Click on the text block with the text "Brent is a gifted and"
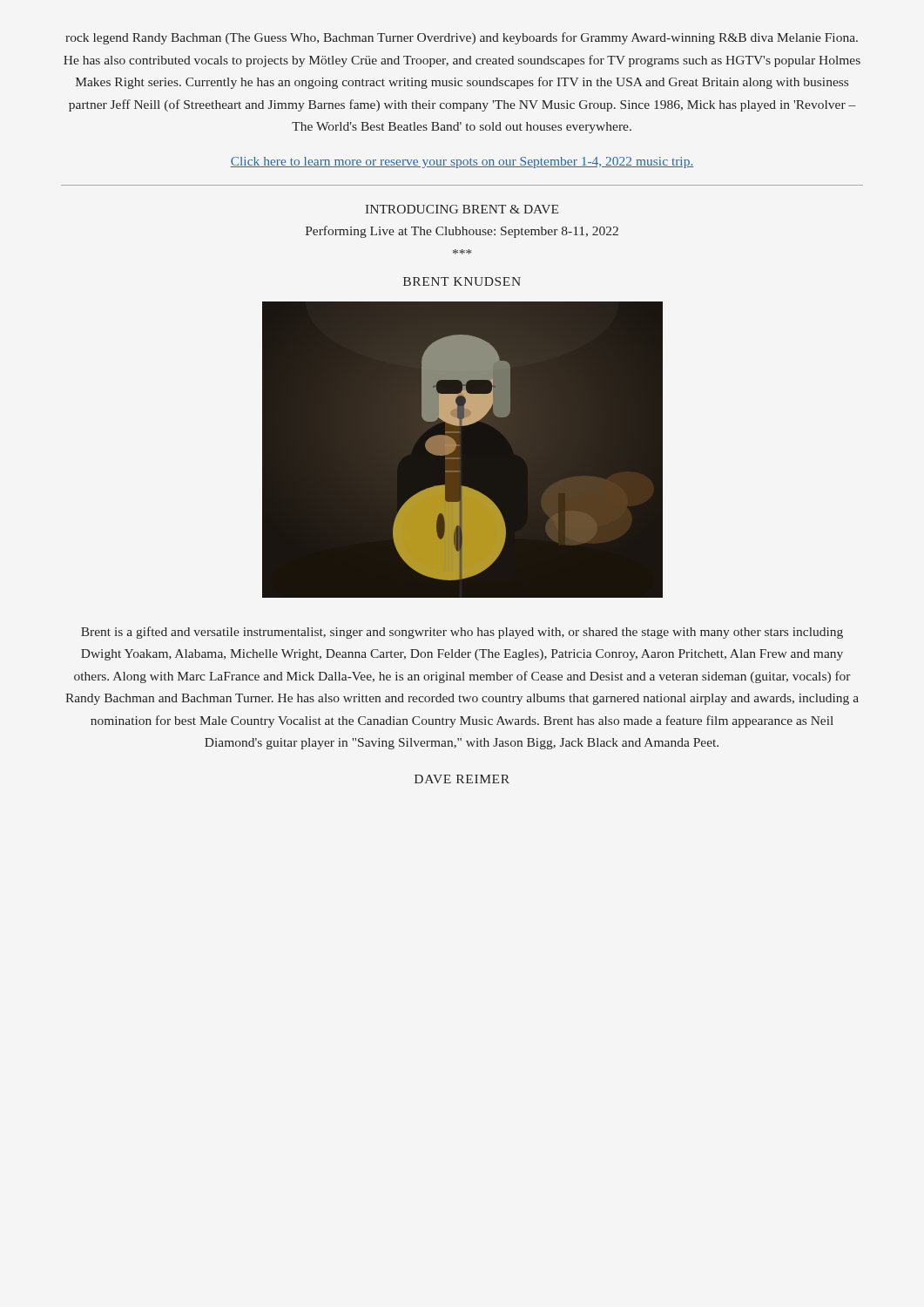 pos(462,687)
